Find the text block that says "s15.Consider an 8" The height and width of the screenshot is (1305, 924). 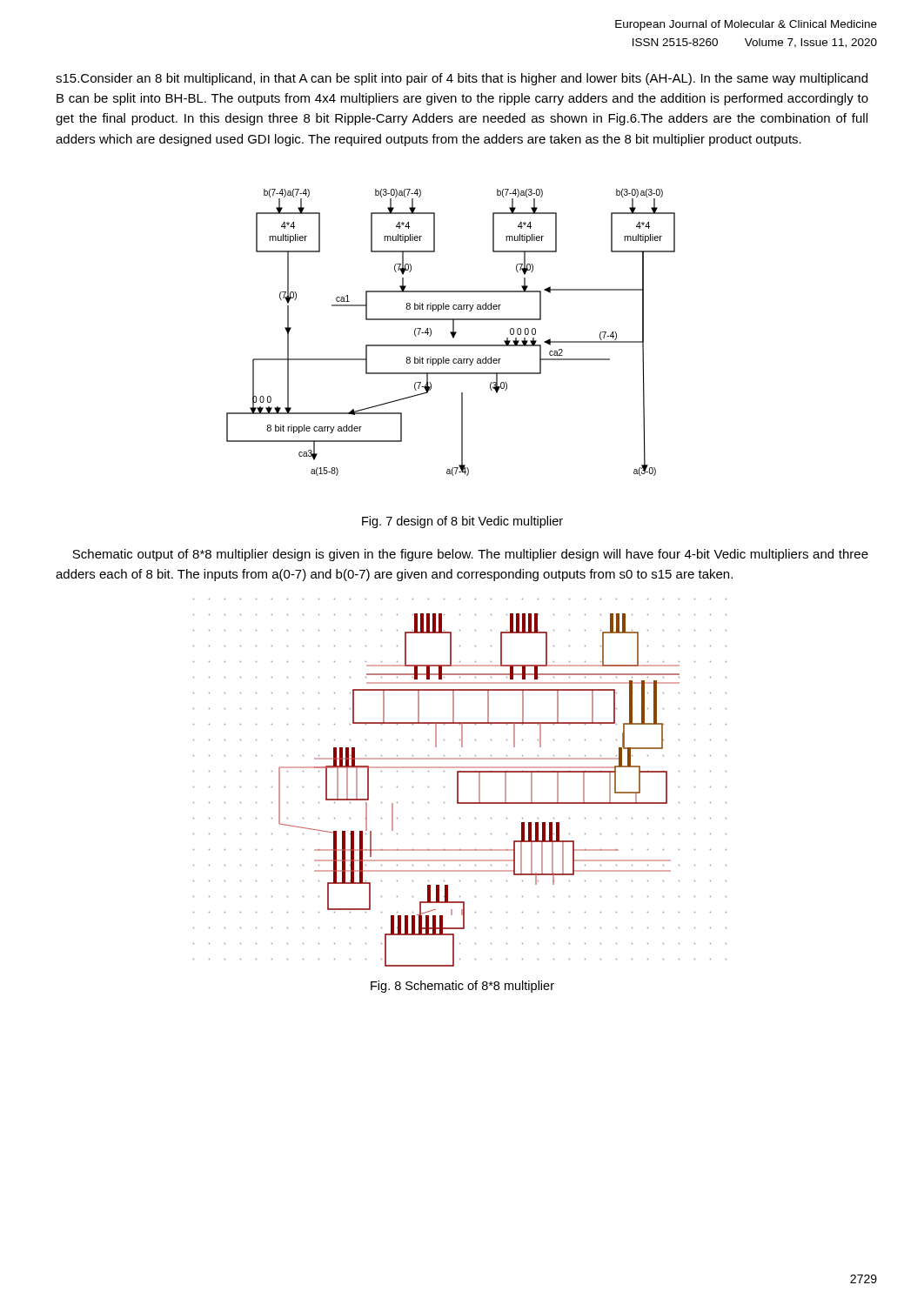click(462, 108)
